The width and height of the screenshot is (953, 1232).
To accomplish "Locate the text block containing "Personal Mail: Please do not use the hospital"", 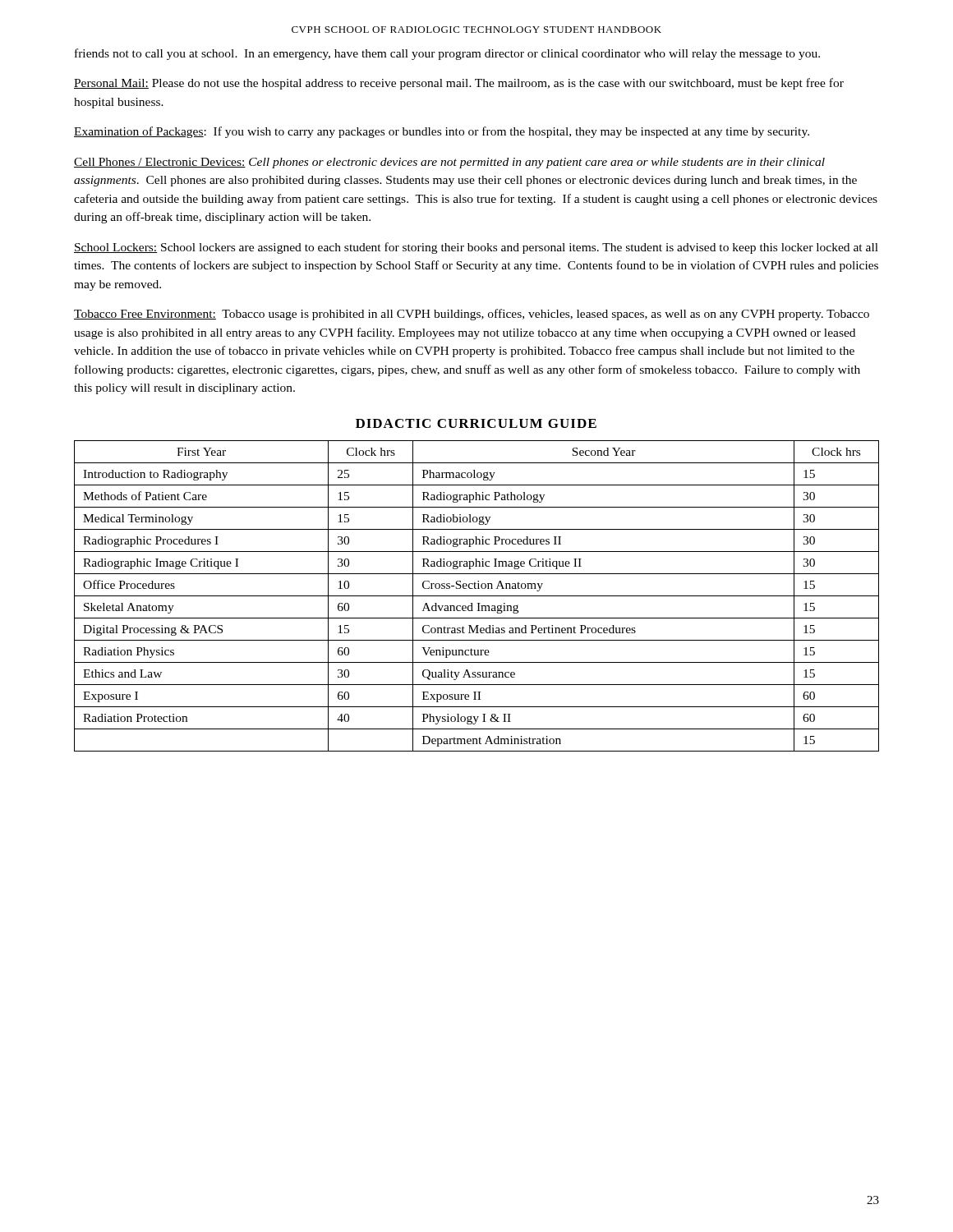I will coord(459,92).
